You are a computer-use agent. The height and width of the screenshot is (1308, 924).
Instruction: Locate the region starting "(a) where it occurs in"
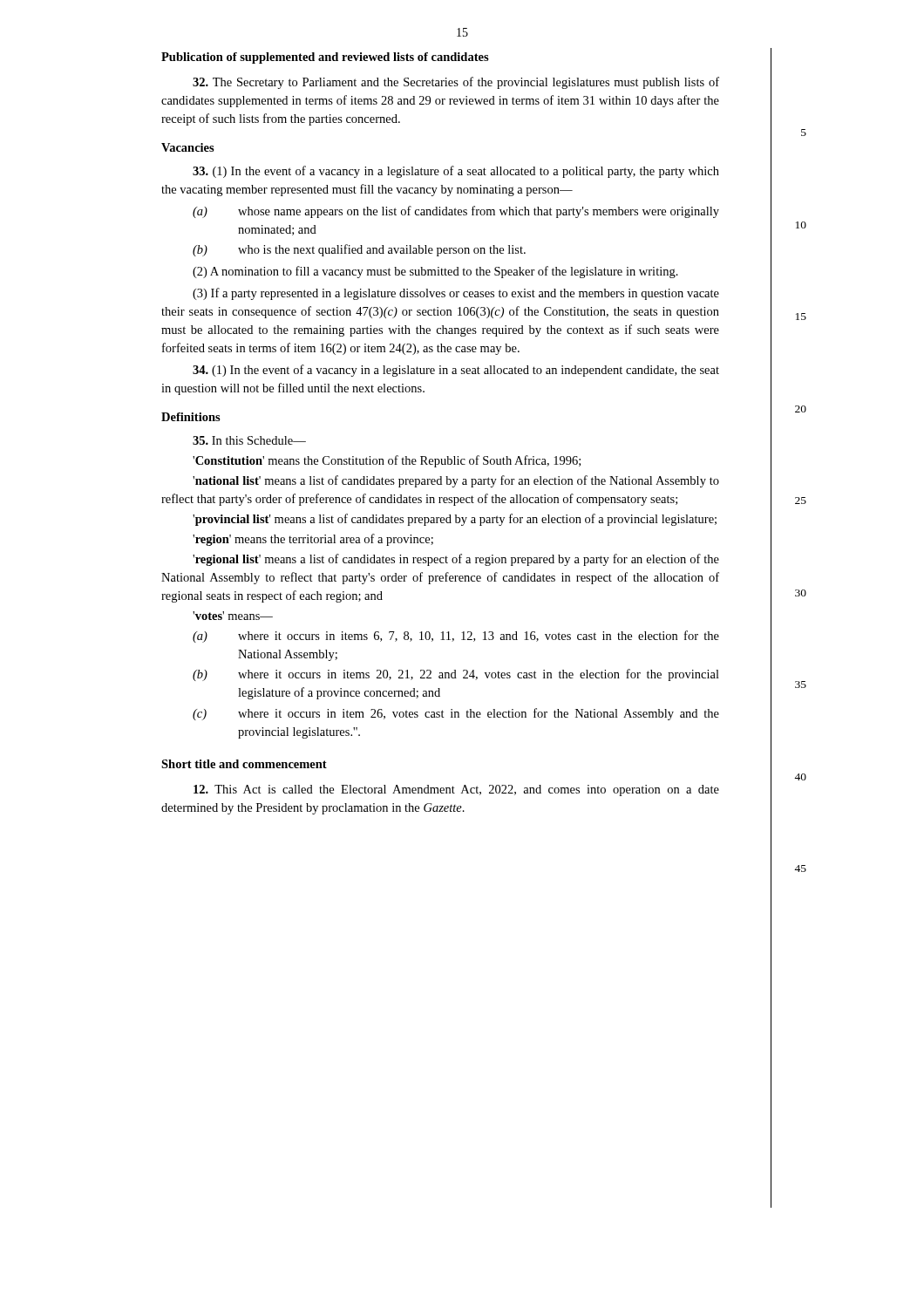pyautogui.click(x=440, y=646)
